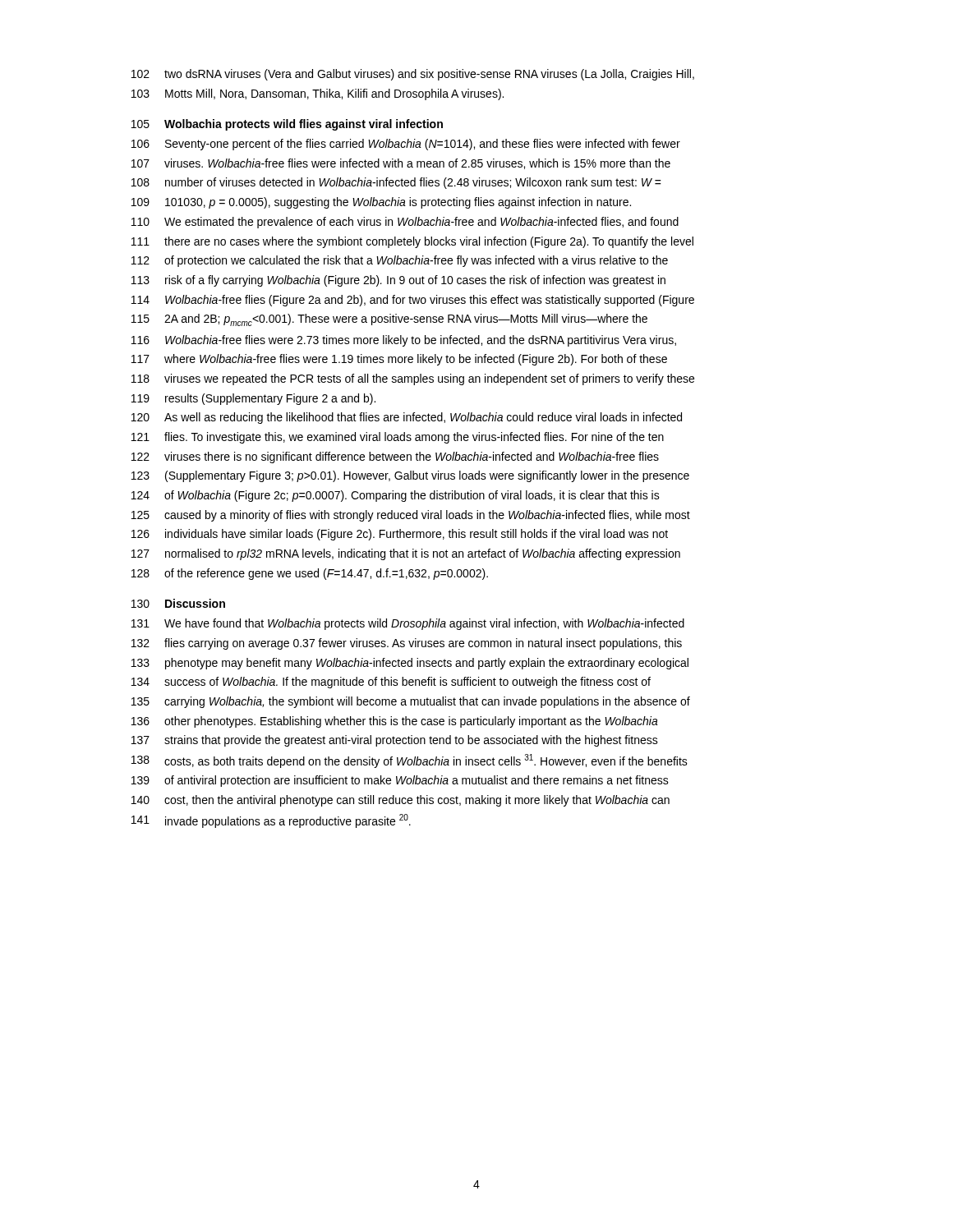Find the block starting "135 carrying Wolbachia, the symbiont"
The image size is (953, 1232).
tap(476, 702)
